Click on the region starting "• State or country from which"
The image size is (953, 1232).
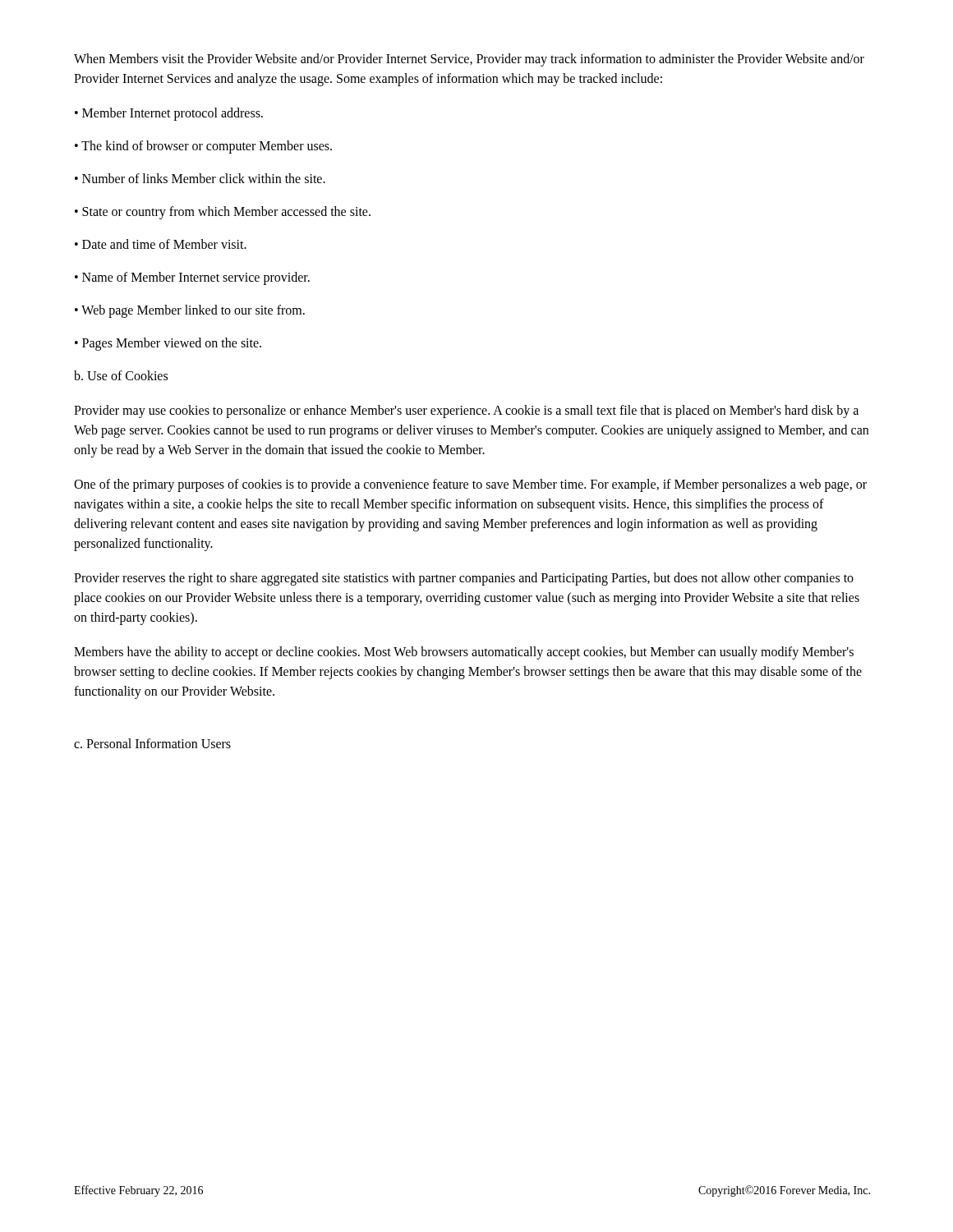223,211
